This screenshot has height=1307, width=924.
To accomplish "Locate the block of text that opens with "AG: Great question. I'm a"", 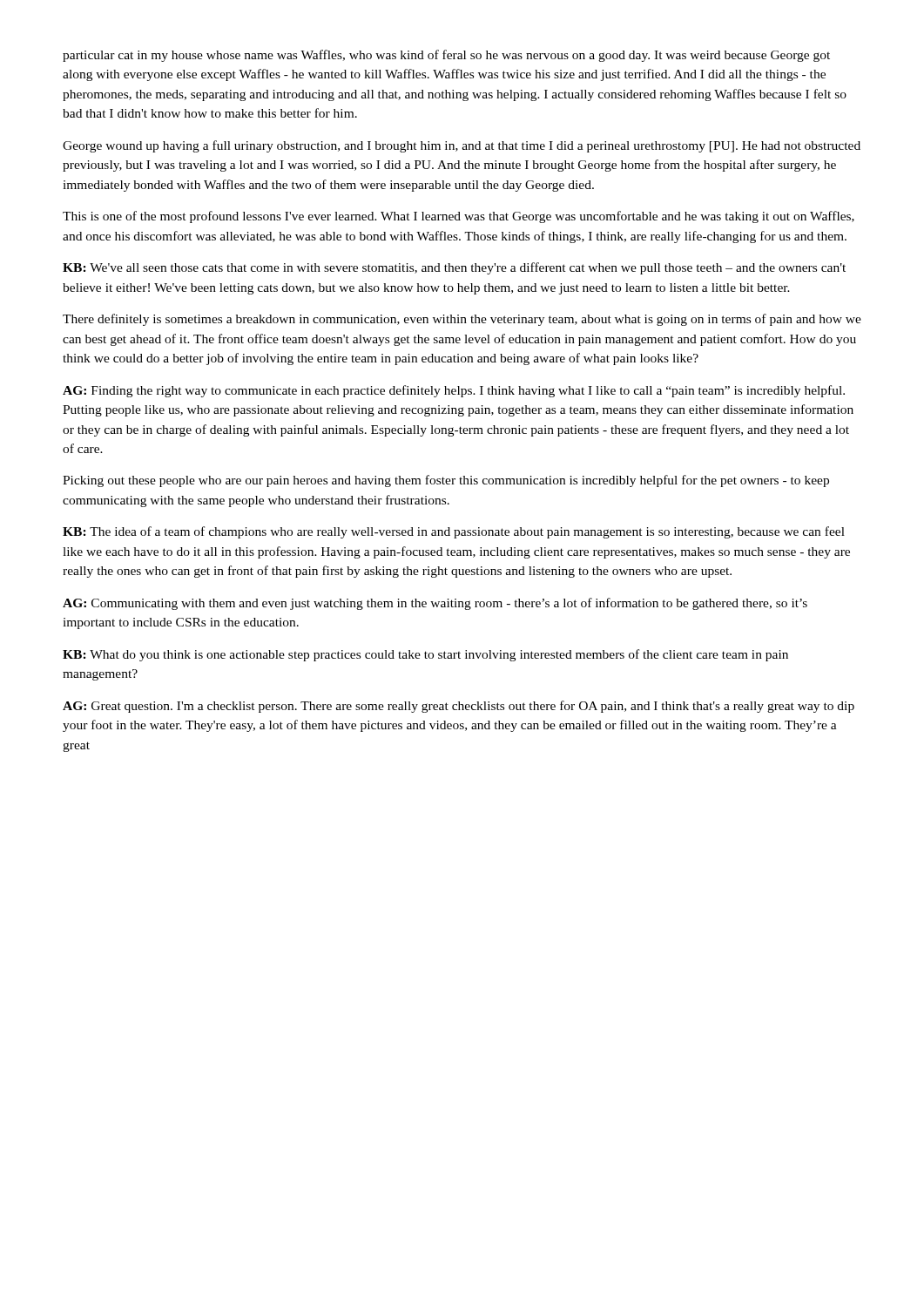I will [459, 725].
